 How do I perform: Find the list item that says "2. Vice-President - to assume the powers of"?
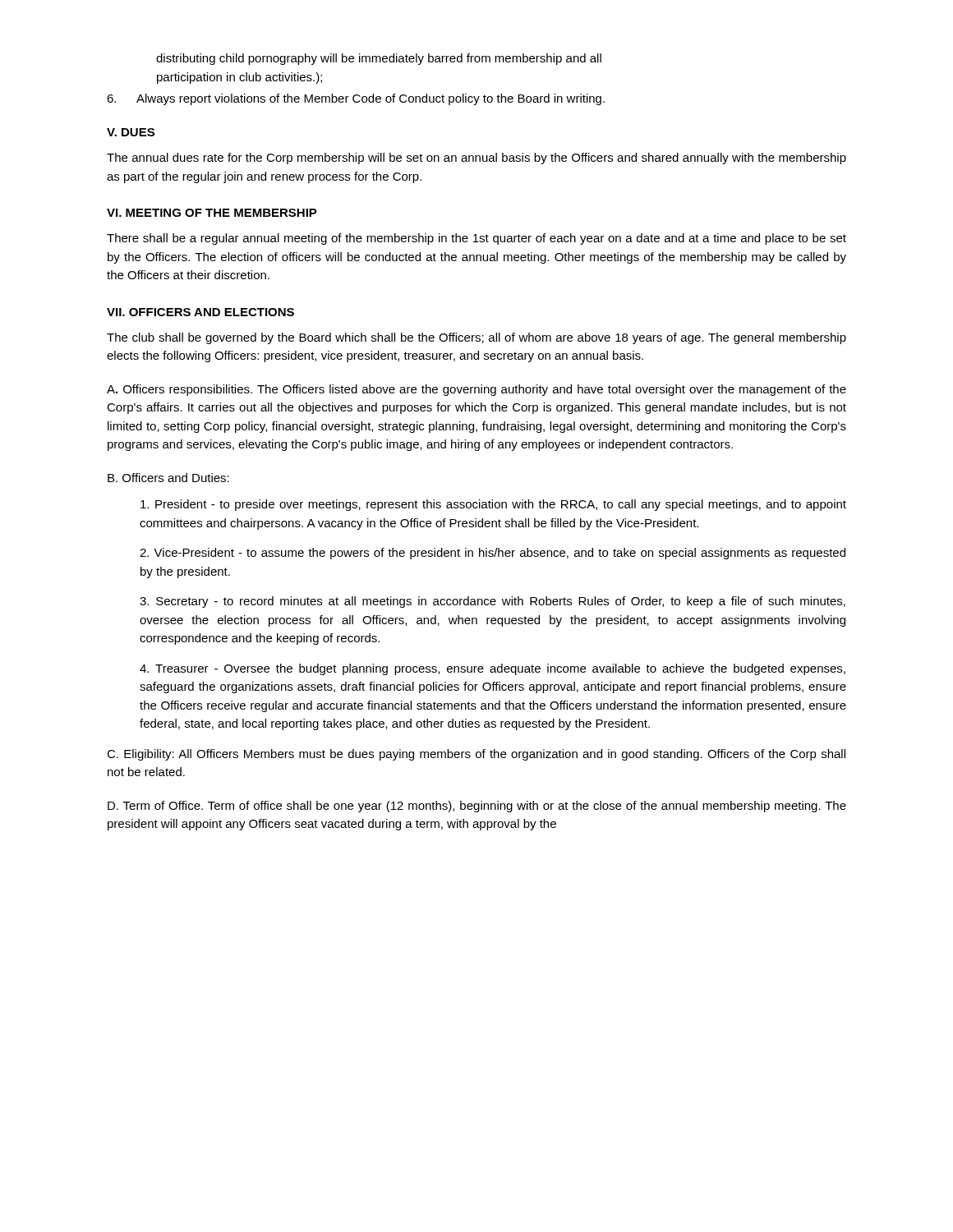(493, 562)
